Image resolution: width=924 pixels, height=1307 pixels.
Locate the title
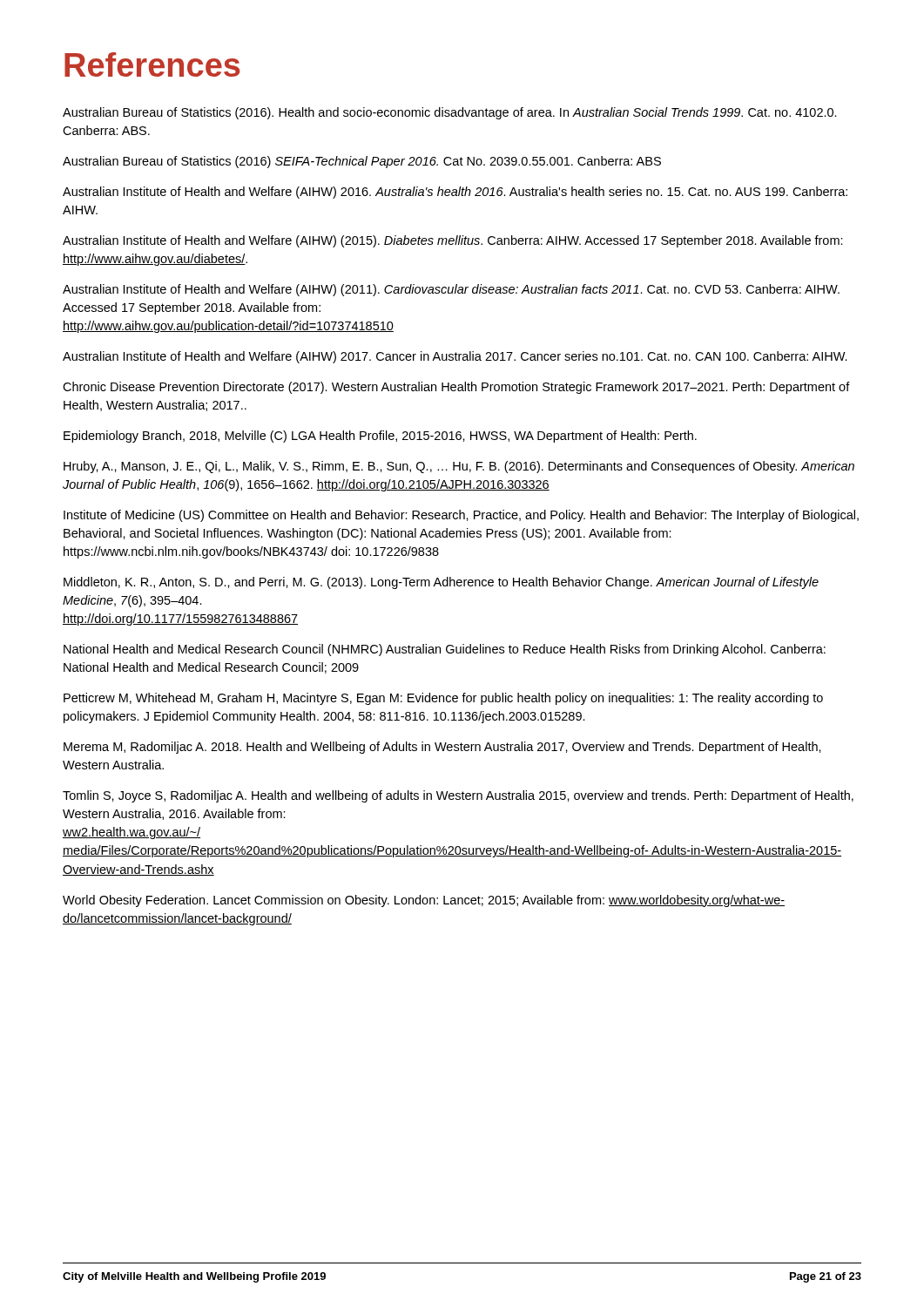coord(462,66)
